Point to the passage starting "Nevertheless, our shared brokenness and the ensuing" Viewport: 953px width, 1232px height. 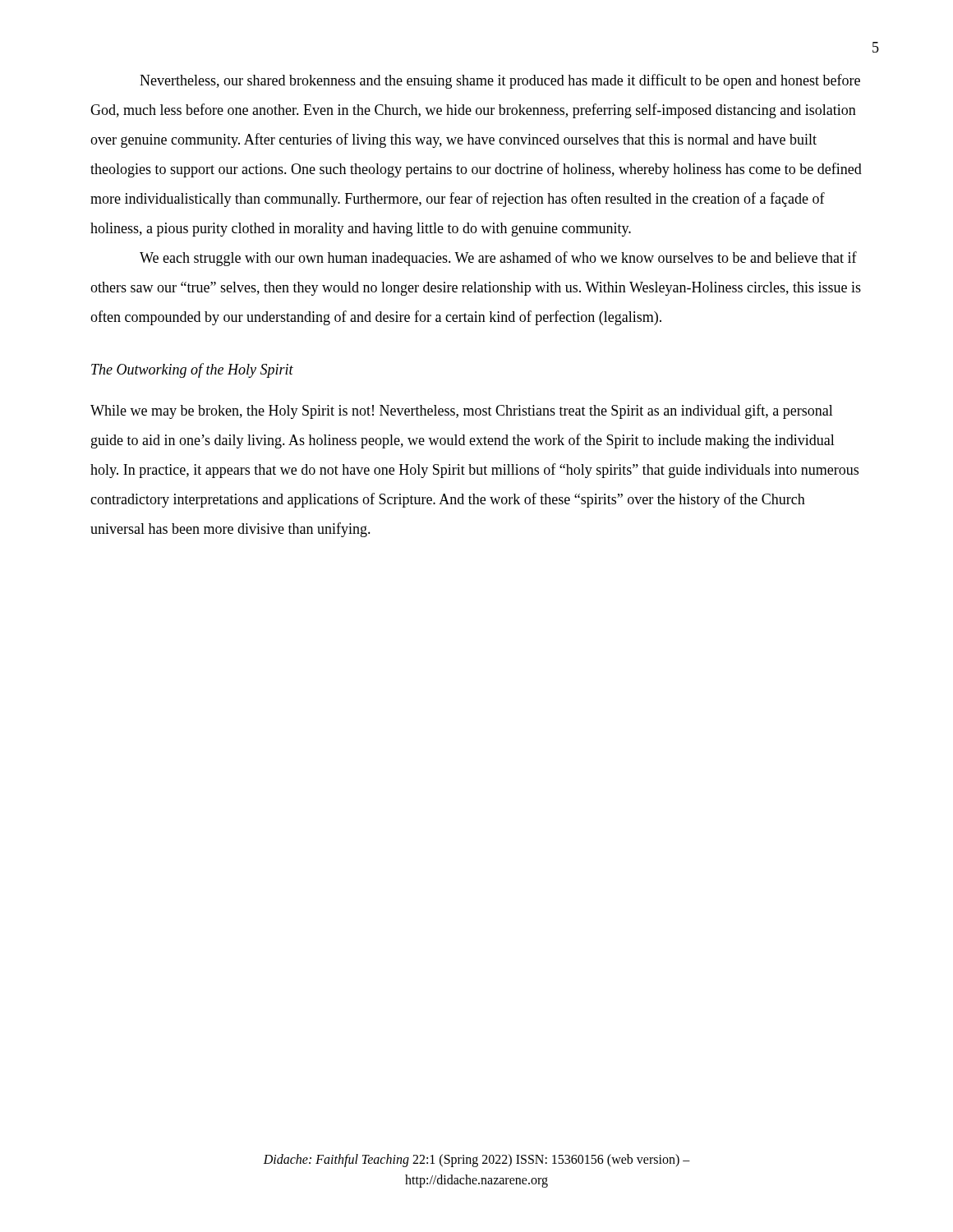click(x=476, y=154)
